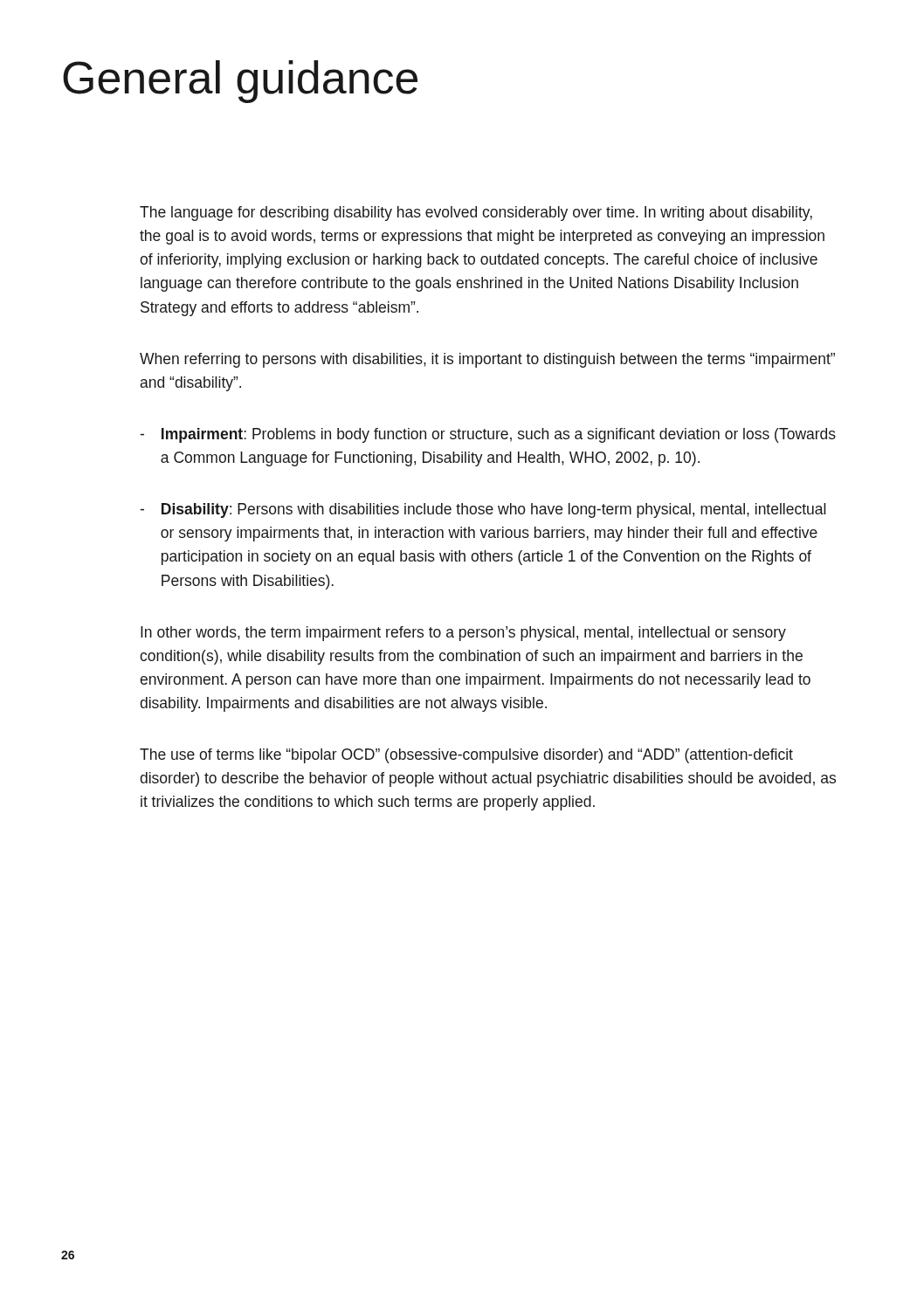Locate the block of text that opens with "When referring to persons with disabilities, it"
This screenshot has width=924, height=1310.
[x=488, y=370]
